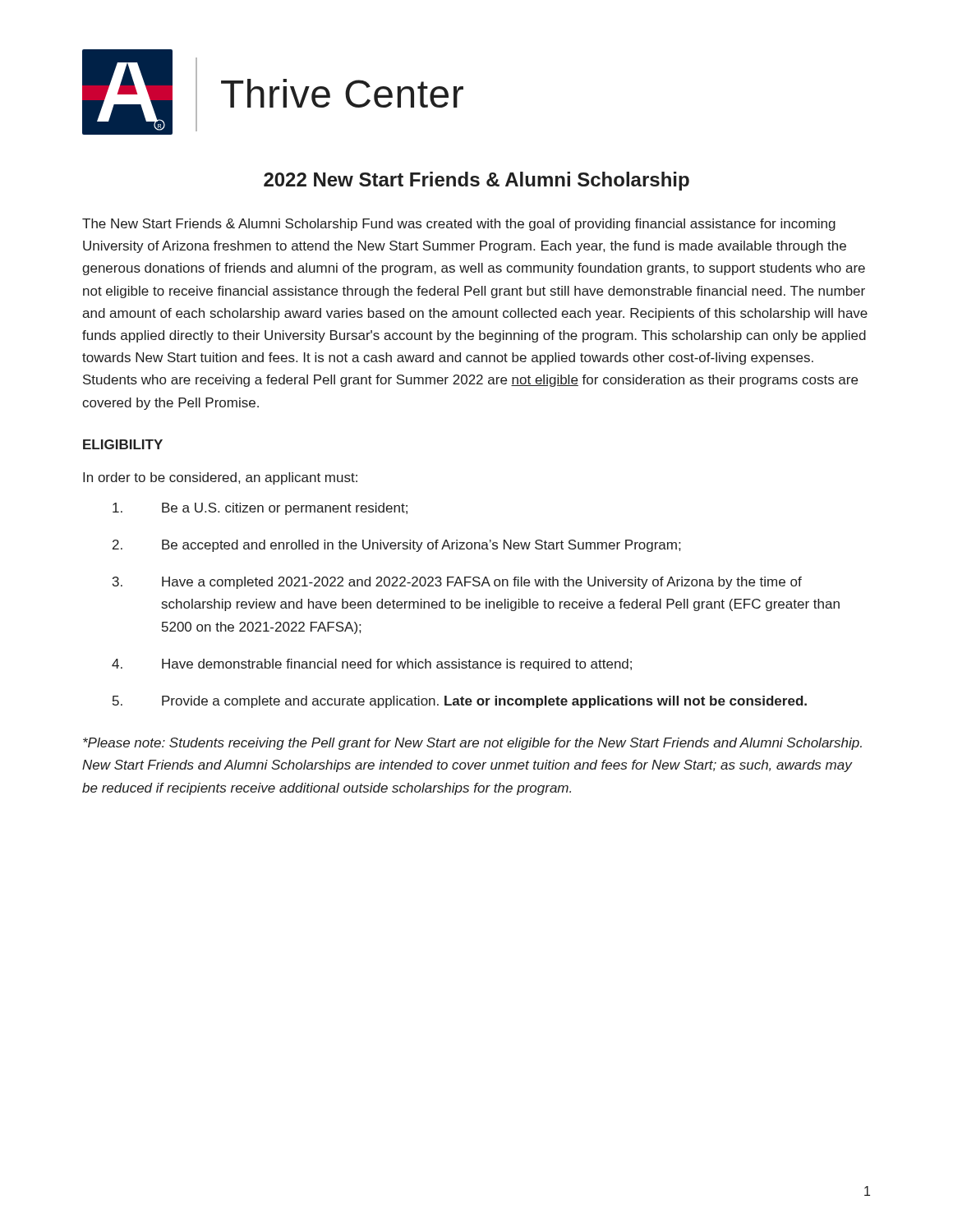953x1232 pixels.
Task: Locate the section header
Action: [x=123, y=445]
